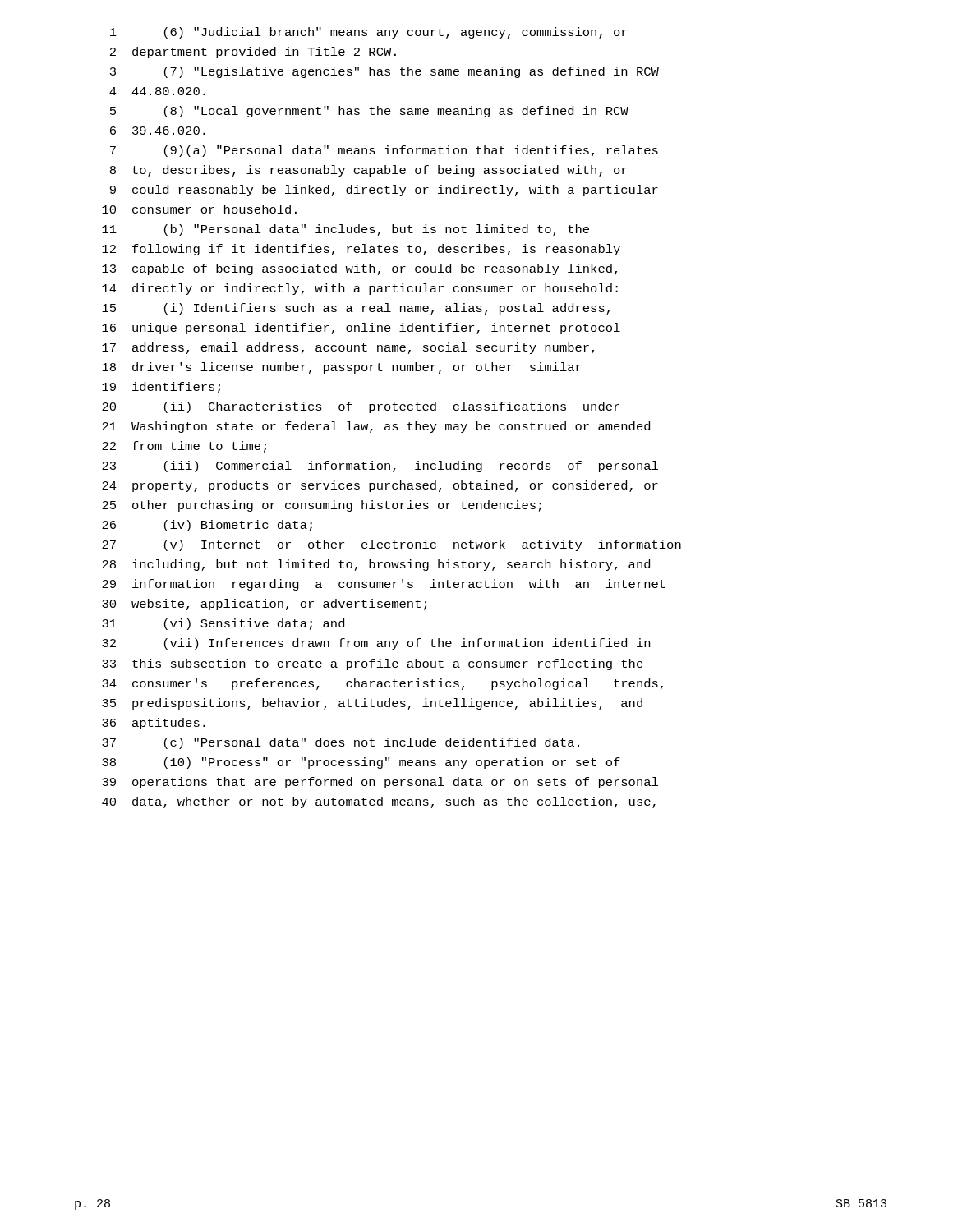
Task: Where is the passage that starts "20 (ii) Characteristics of protected classifications under"?
Action: [x=481, y=427]
